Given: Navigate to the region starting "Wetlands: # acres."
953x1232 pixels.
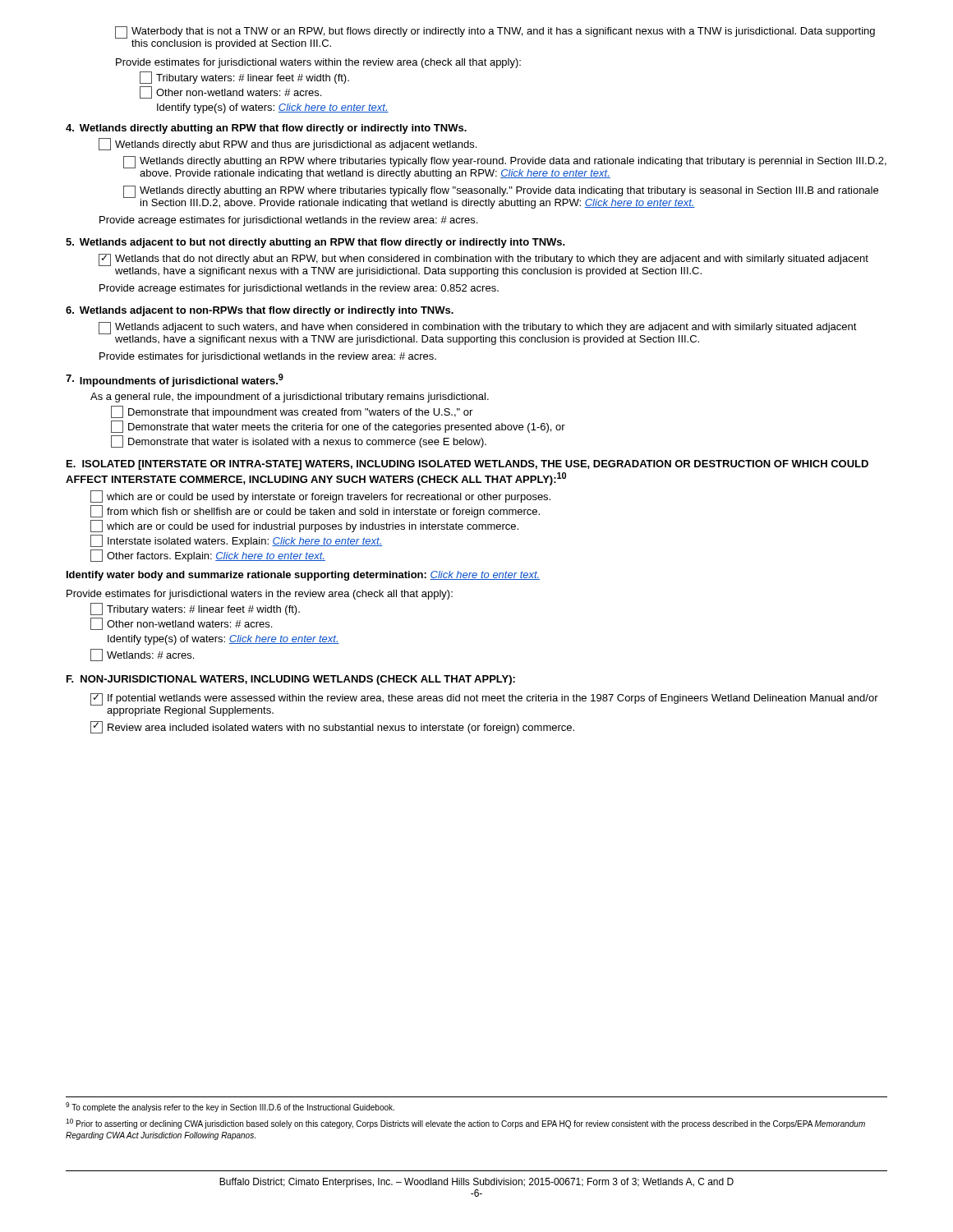Looking at the screenshot, I should [143, 655].
